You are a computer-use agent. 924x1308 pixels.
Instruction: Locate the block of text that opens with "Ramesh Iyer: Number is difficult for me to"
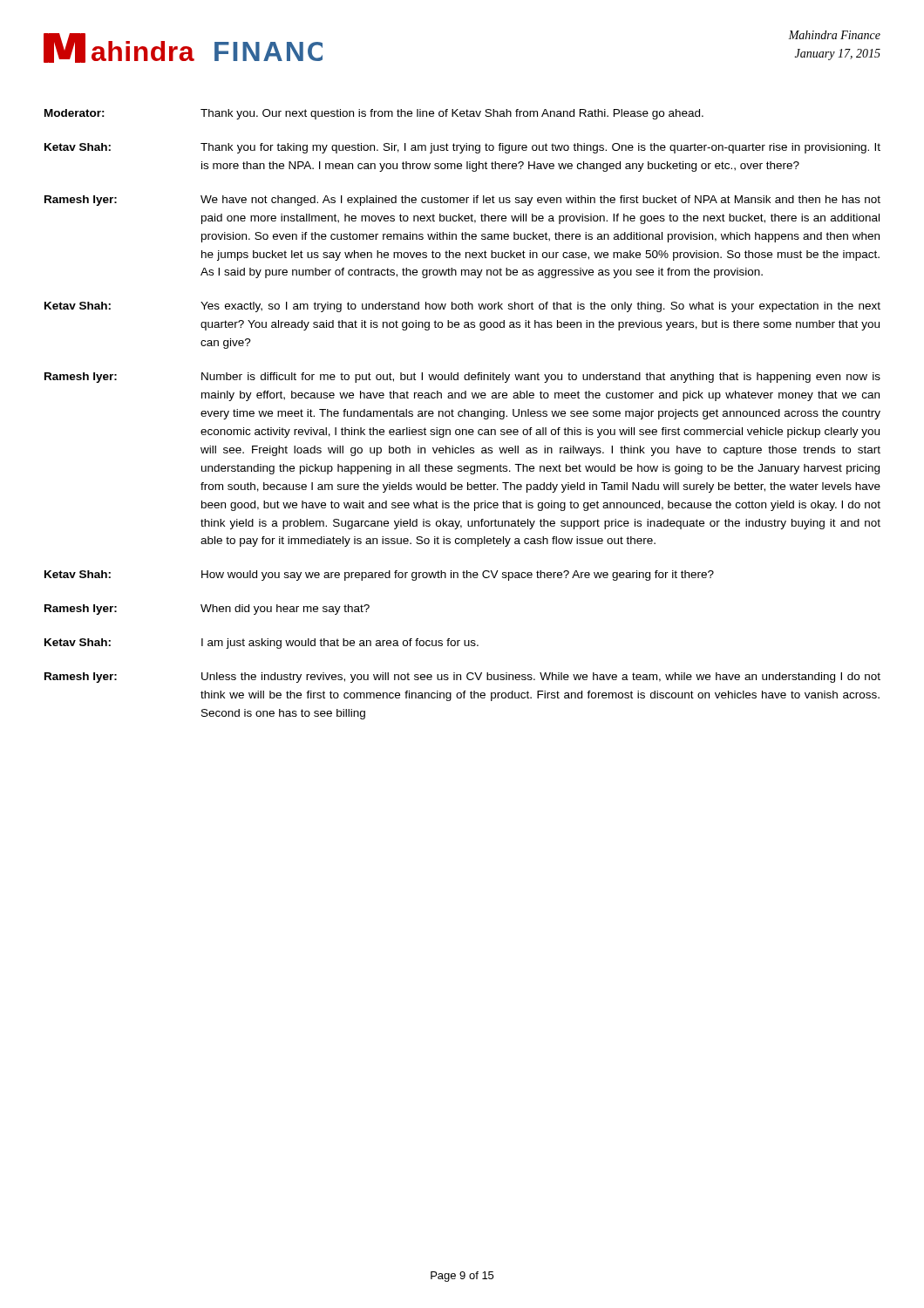tap(462, 459)
